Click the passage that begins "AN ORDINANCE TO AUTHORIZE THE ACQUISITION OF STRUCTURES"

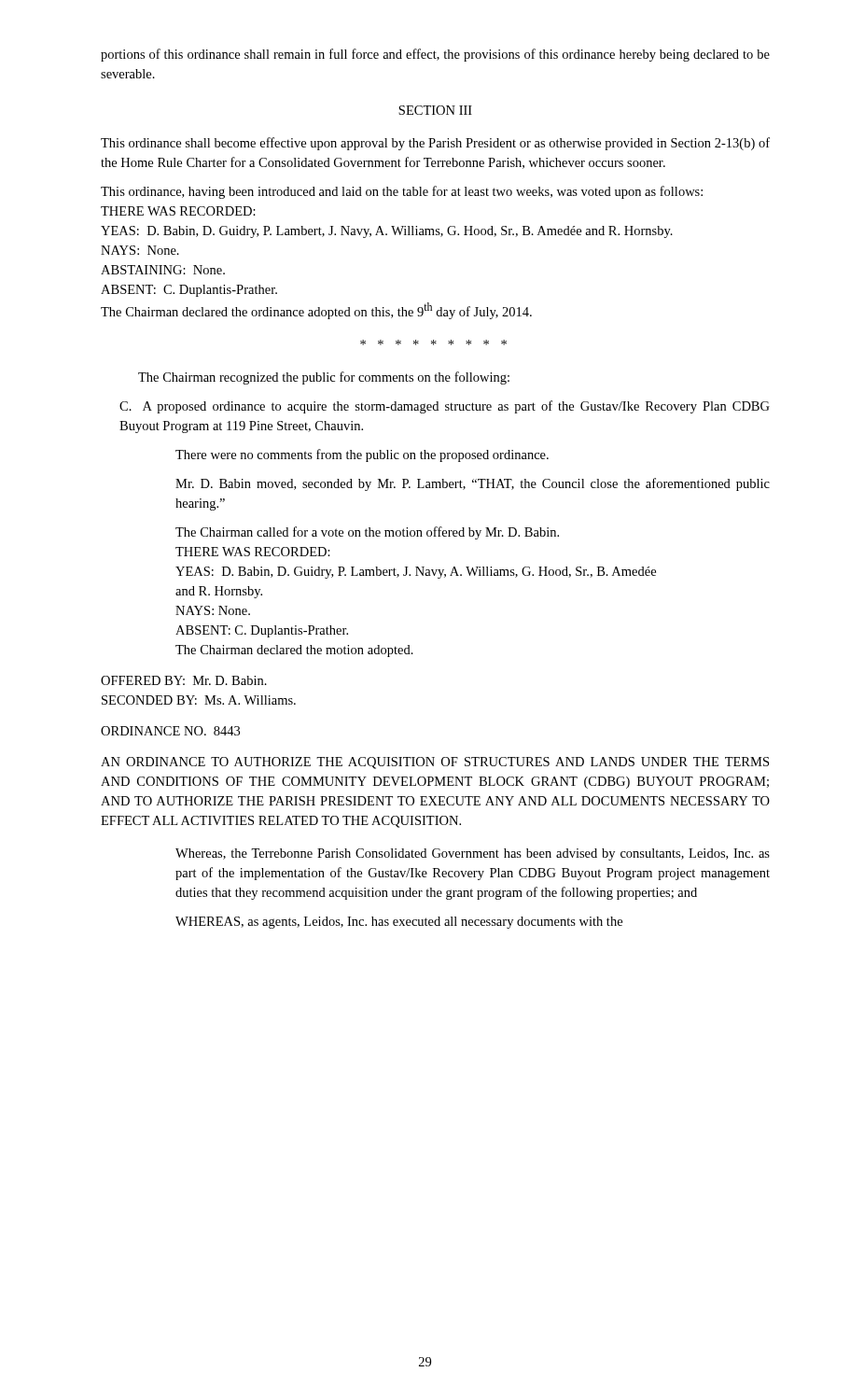click(x=435, y=792)
